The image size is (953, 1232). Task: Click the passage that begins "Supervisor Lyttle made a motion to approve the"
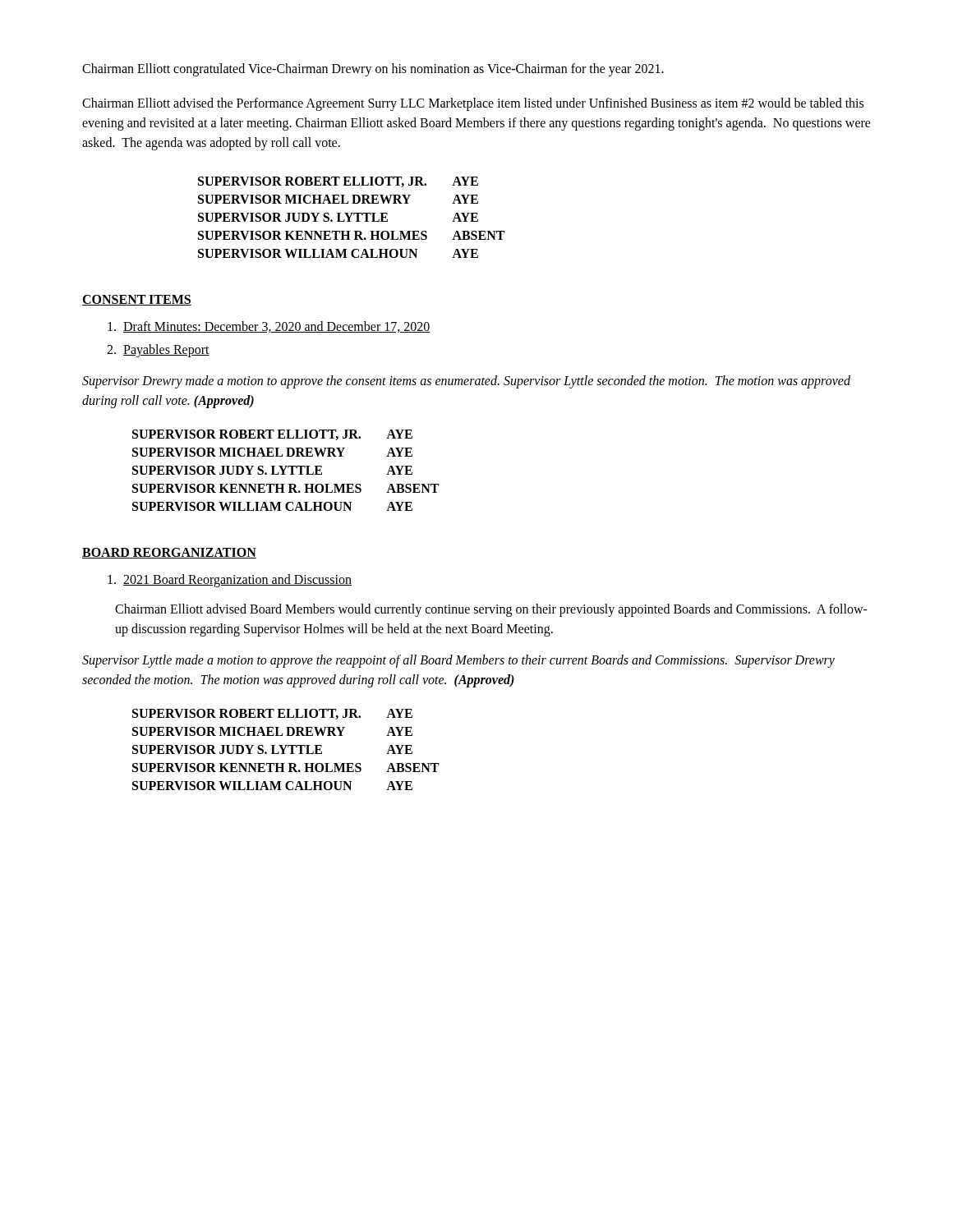click(x=458, y=670)
